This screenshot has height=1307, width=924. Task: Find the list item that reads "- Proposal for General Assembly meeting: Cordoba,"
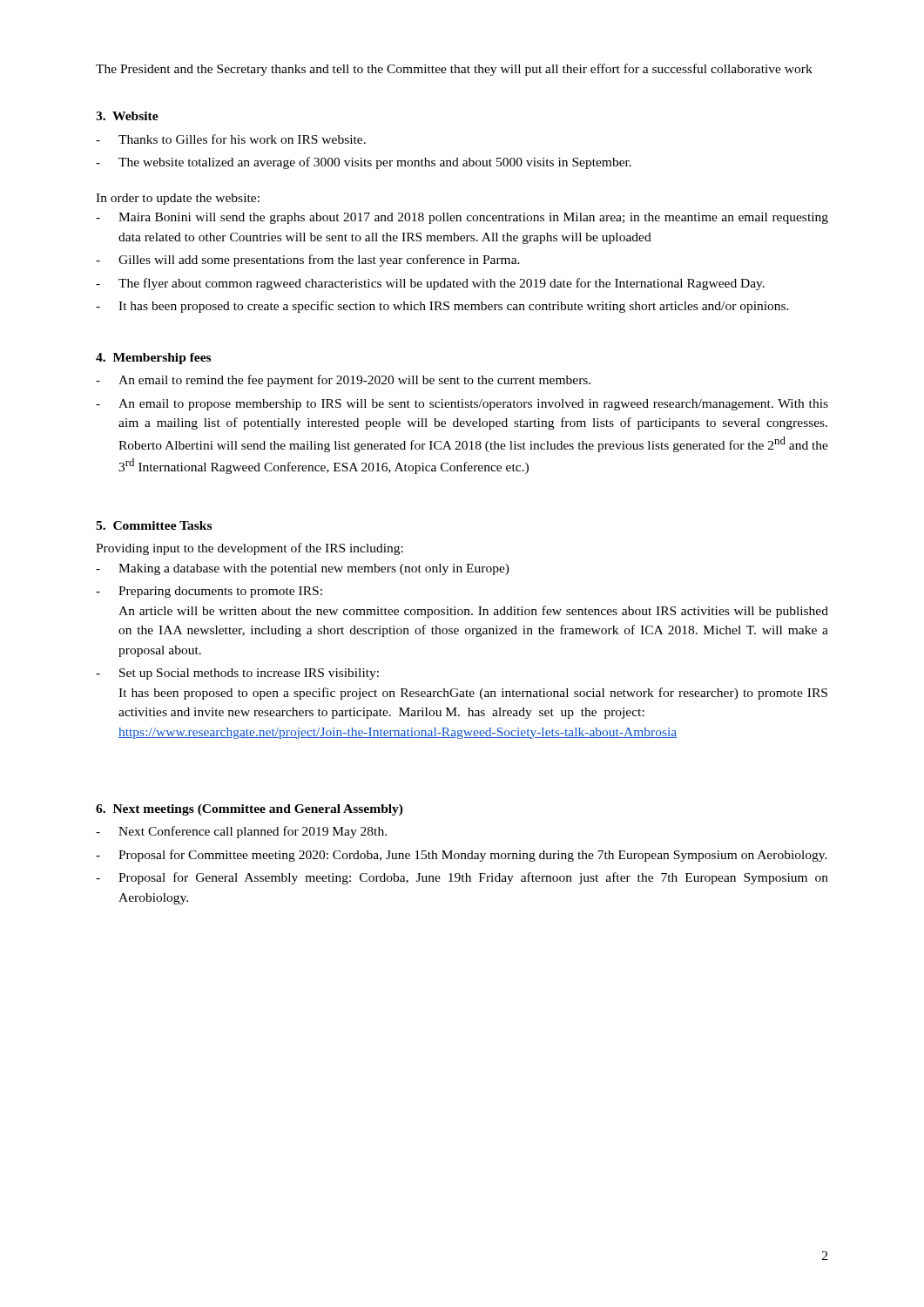click(x=462, y=888)
